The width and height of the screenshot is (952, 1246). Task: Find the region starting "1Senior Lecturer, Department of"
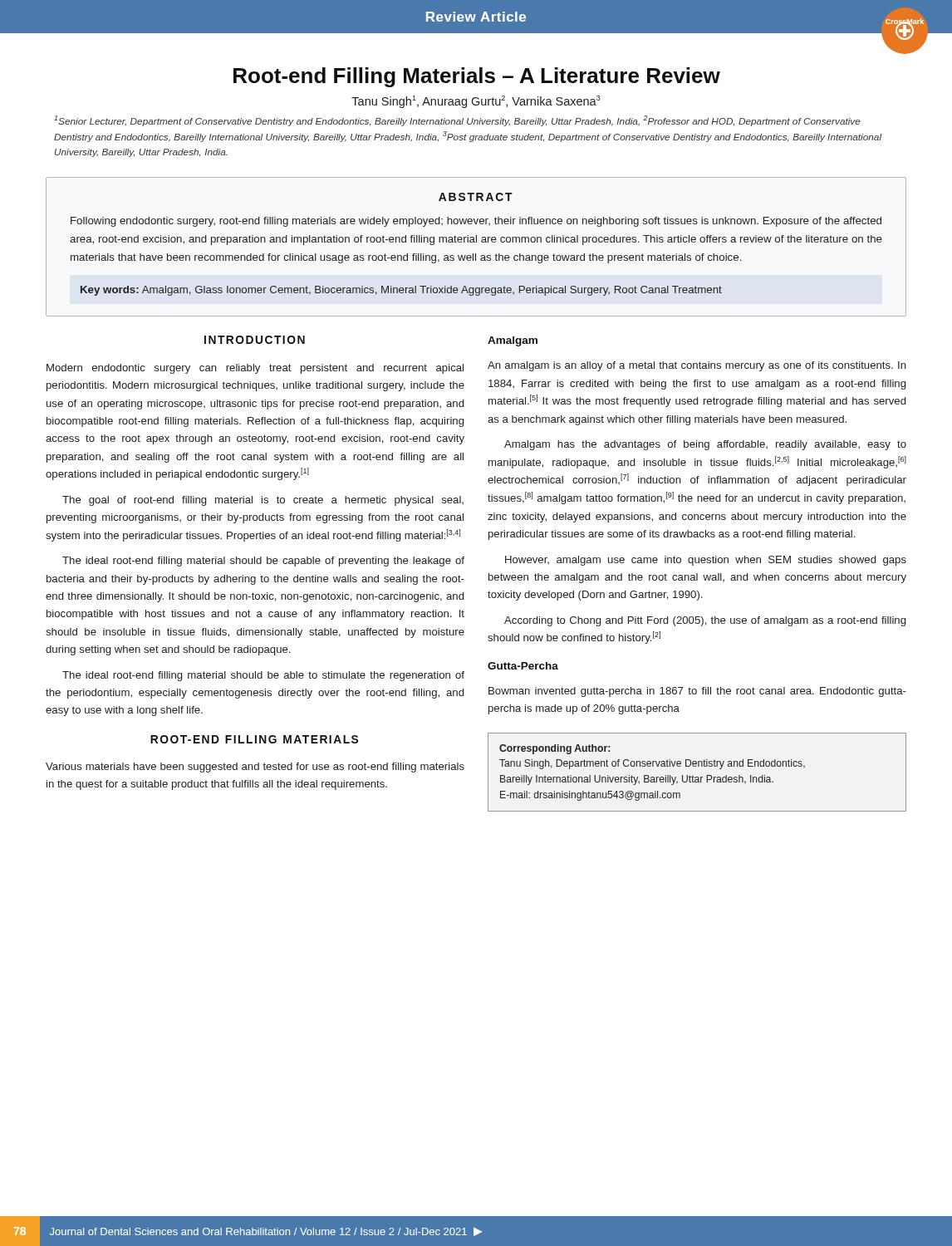(468, 136)
